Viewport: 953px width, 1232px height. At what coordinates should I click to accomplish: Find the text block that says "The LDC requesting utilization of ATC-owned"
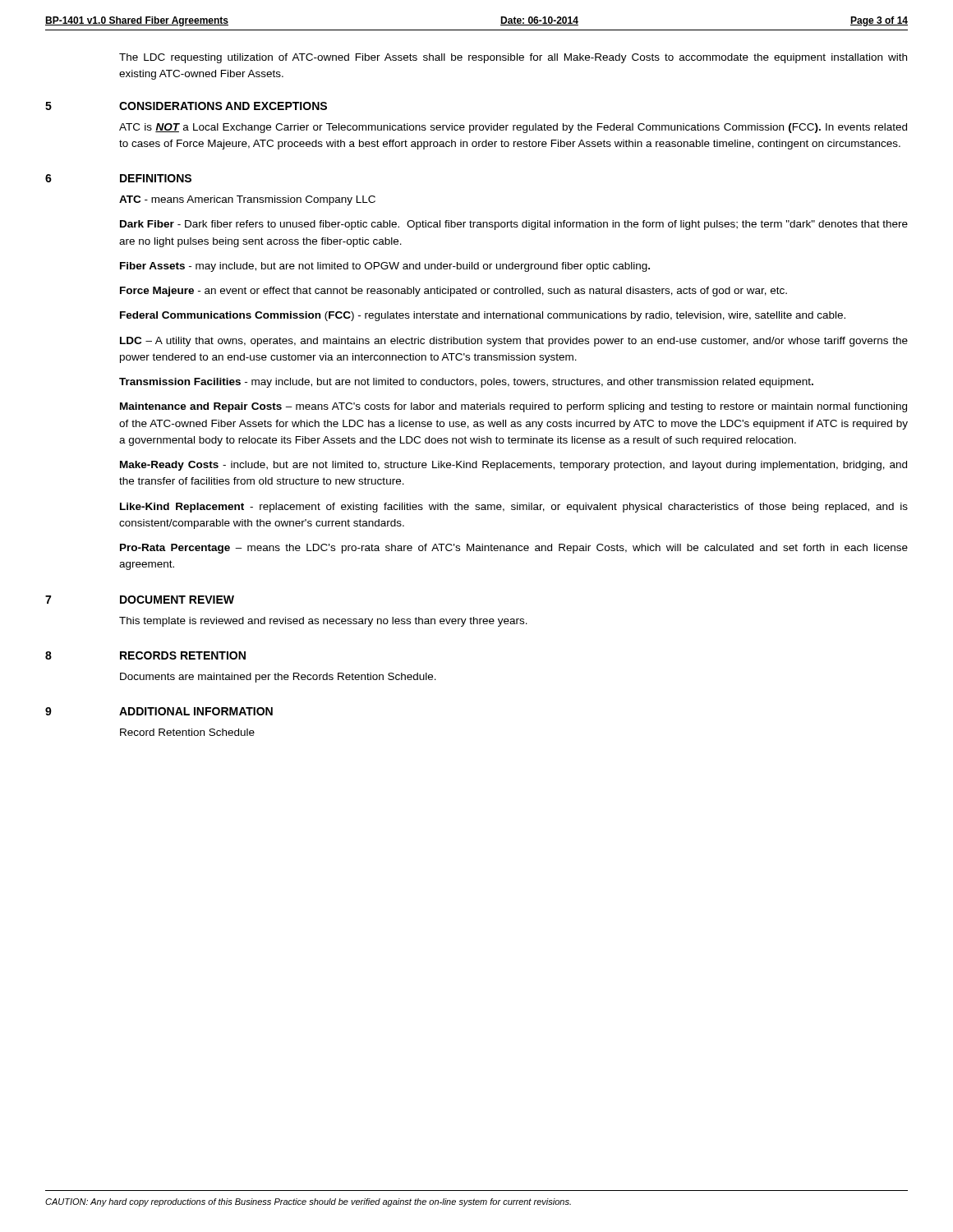coord(513,65)
